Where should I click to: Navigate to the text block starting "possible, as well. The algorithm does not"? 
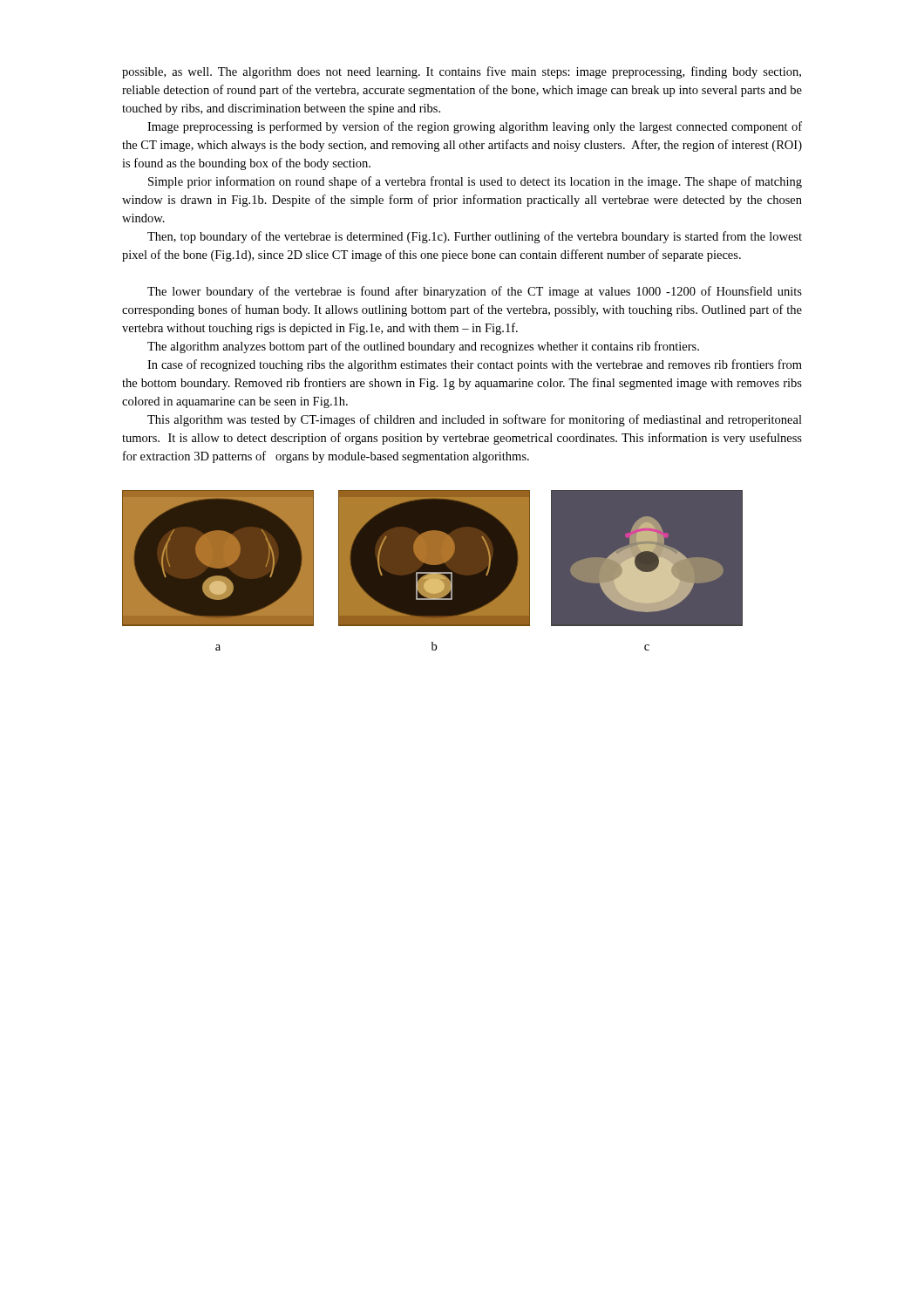pyautogui.click(x=462, y=264)
